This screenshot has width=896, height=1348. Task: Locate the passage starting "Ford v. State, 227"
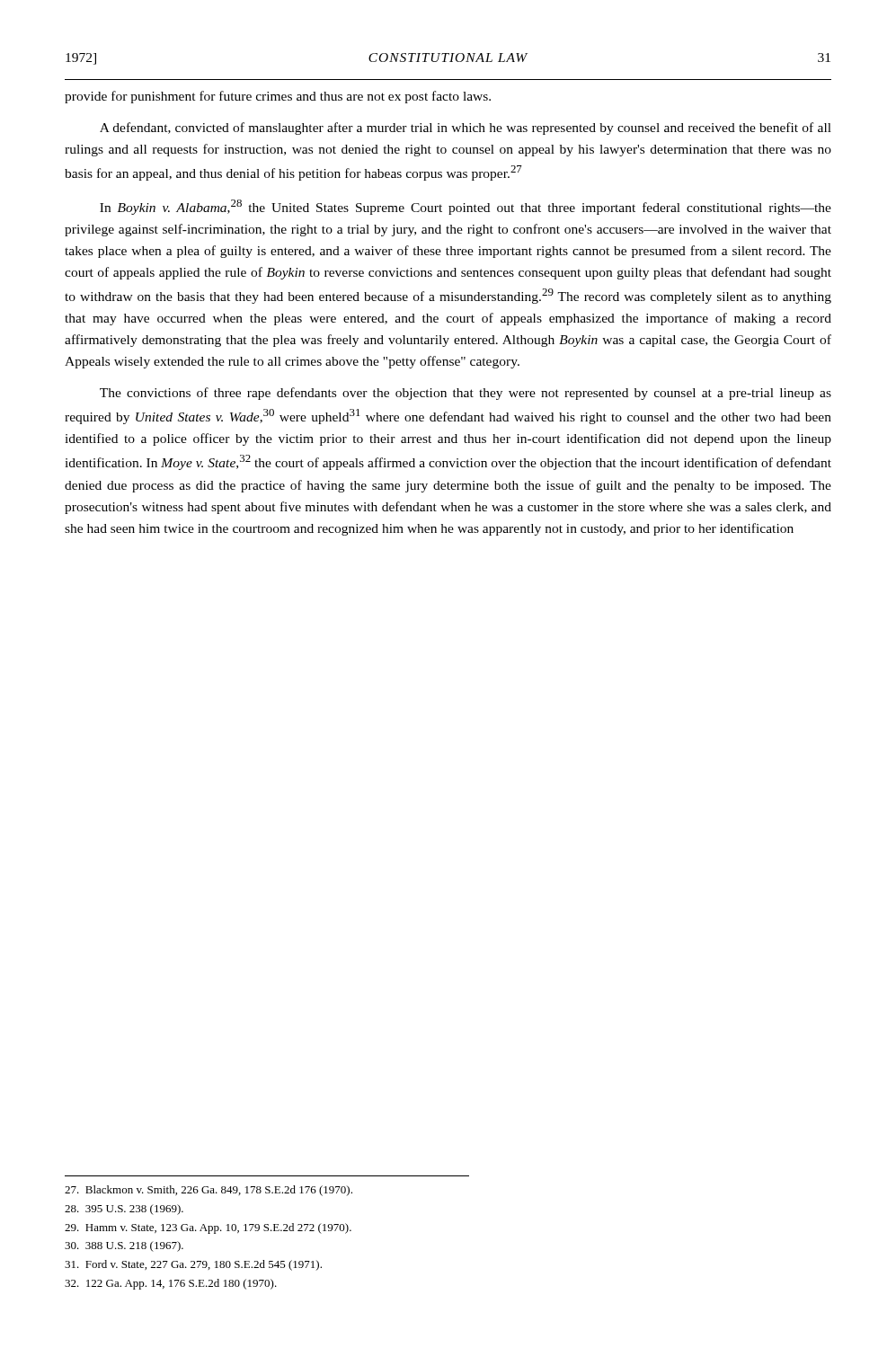194,1264
